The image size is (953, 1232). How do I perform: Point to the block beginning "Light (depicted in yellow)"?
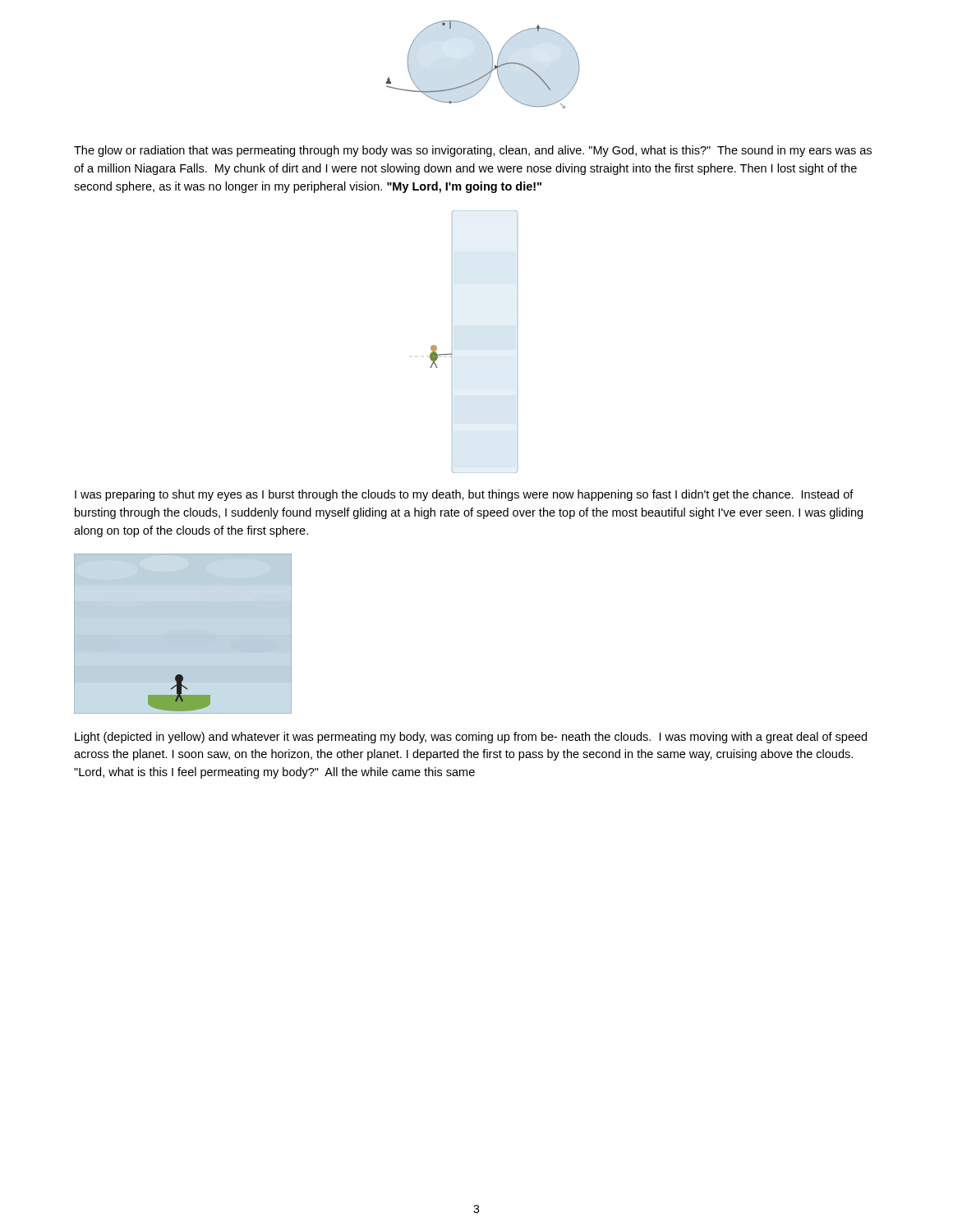471,754
